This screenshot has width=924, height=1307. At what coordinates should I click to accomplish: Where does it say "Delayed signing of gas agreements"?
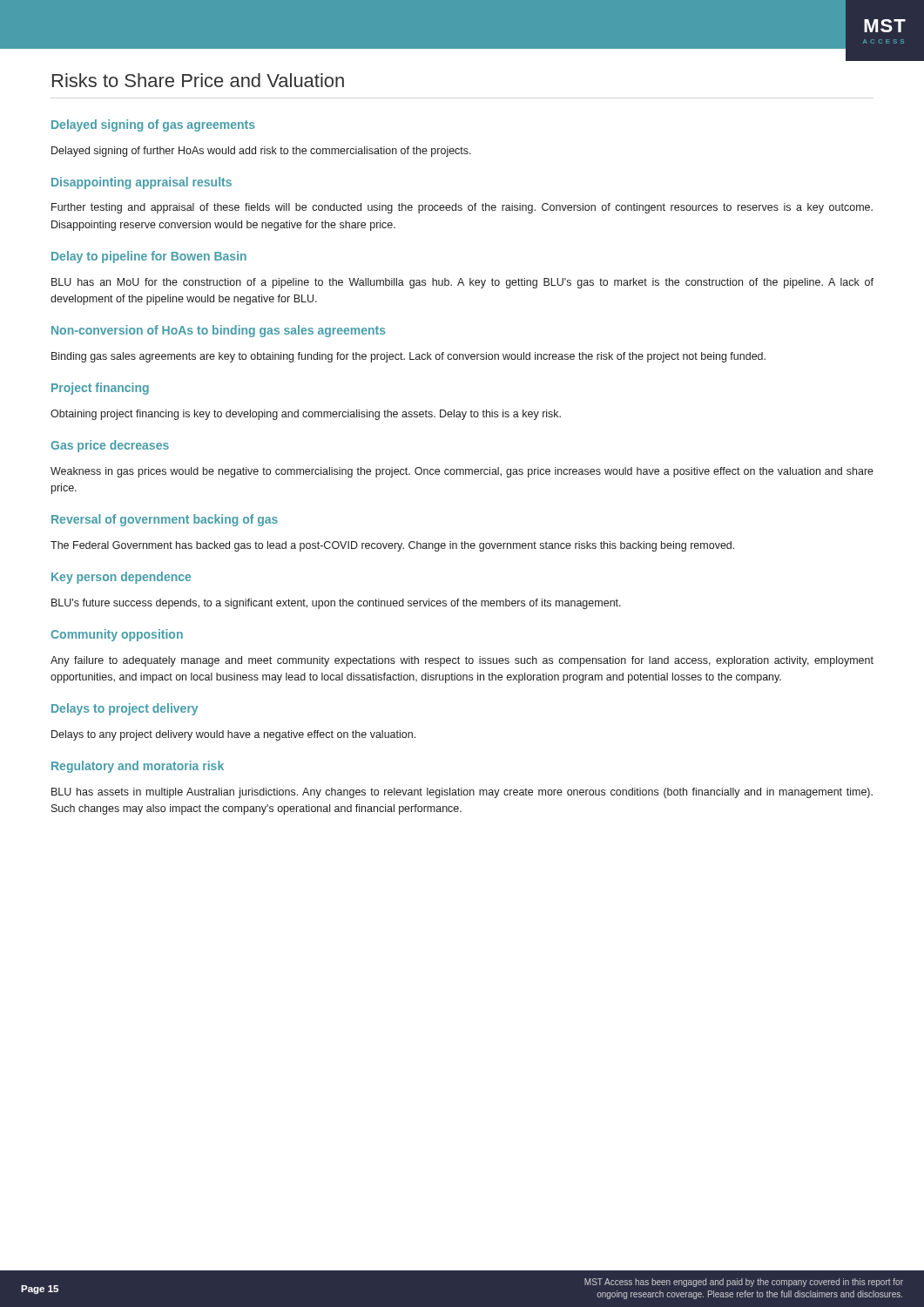coord(153,125)
